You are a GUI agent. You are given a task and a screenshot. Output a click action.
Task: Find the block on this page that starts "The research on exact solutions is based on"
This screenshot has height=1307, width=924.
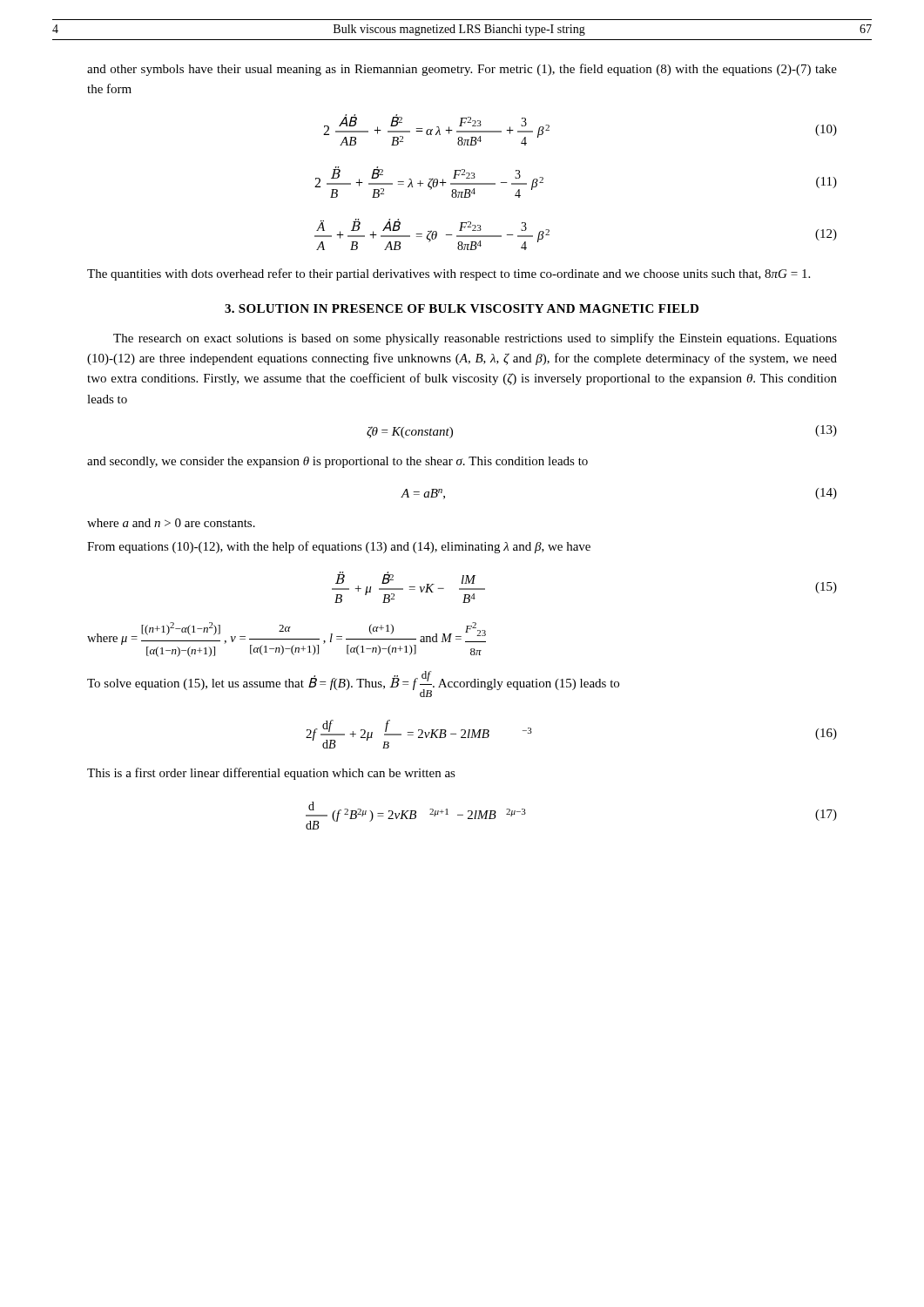(462, 368)
